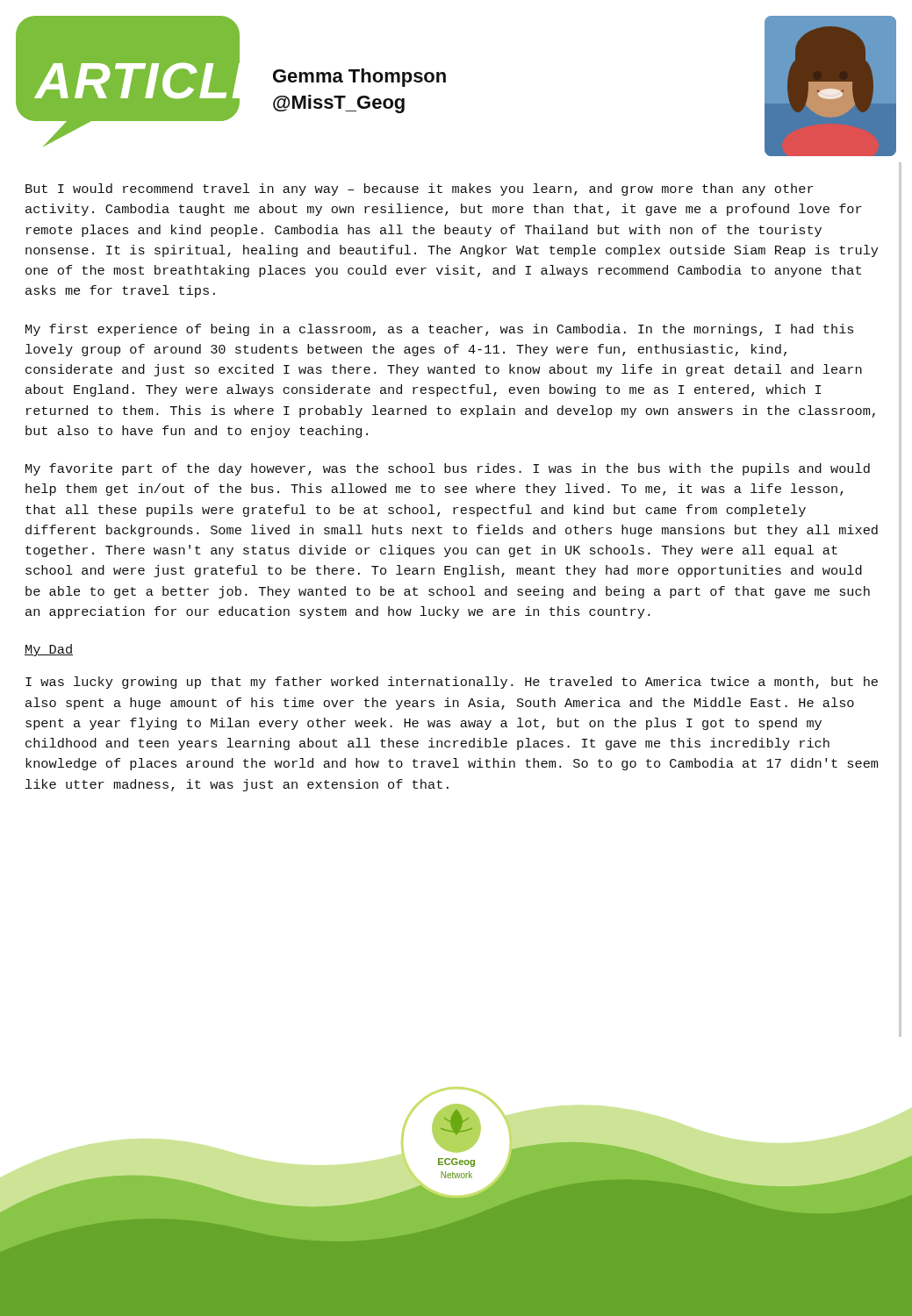Locate the logo
912x1316 pixels.
click(456, 1142)
